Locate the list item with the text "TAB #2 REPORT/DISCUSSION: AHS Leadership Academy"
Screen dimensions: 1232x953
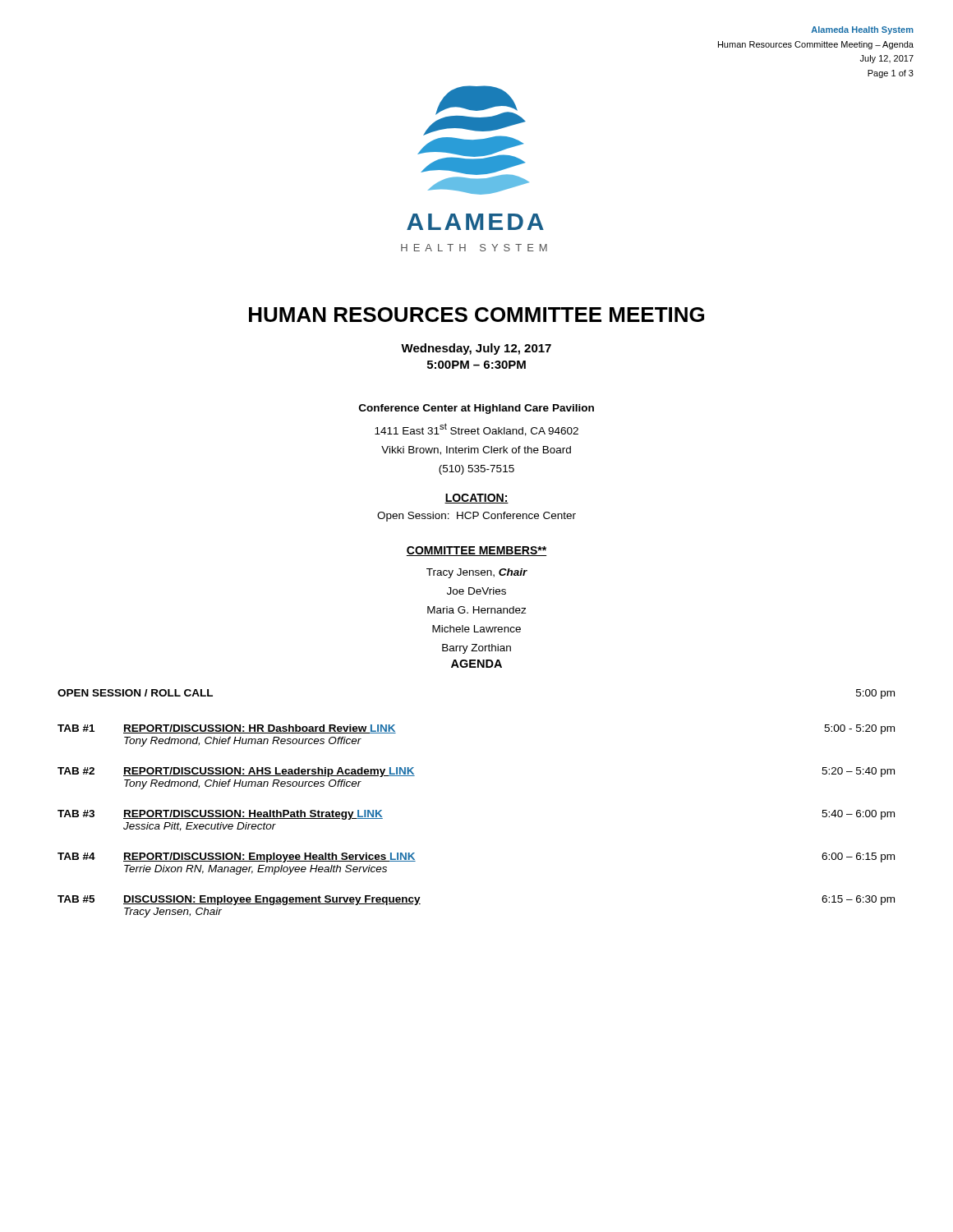[75, 772]
